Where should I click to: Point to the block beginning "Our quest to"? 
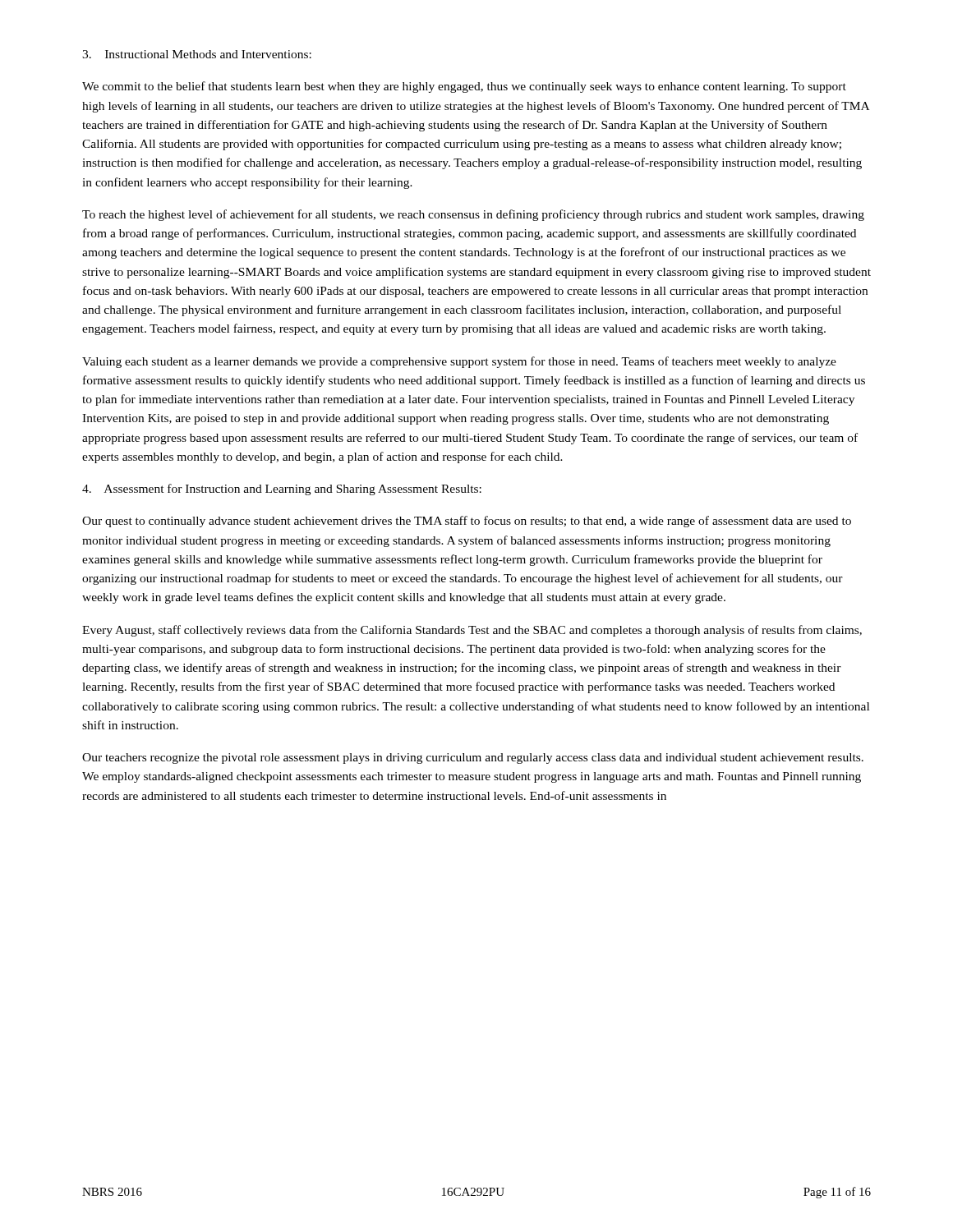(x=476, y=559)
